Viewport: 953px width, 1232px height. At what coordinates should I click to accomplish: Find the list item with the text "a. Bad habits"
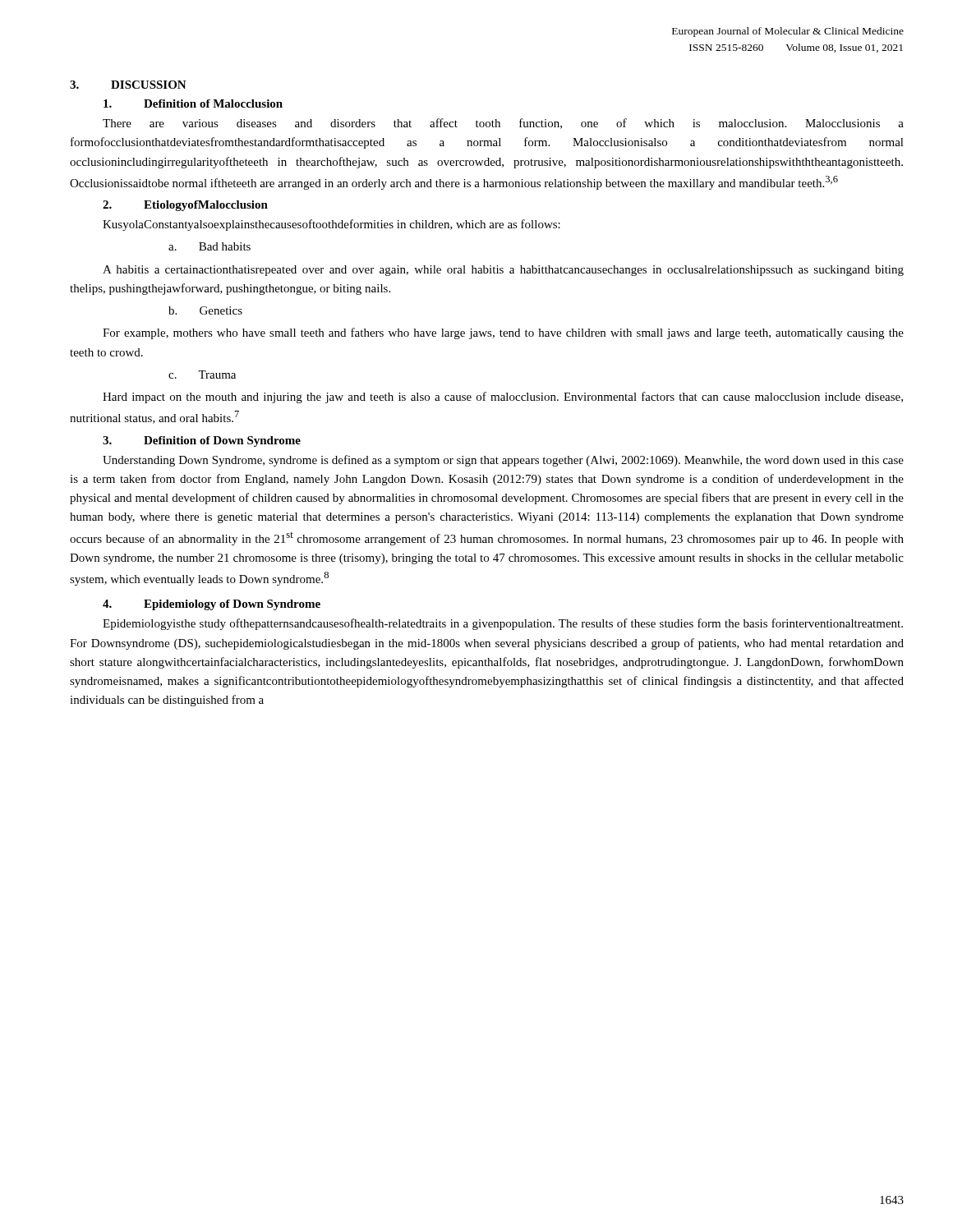coord(209,246)
